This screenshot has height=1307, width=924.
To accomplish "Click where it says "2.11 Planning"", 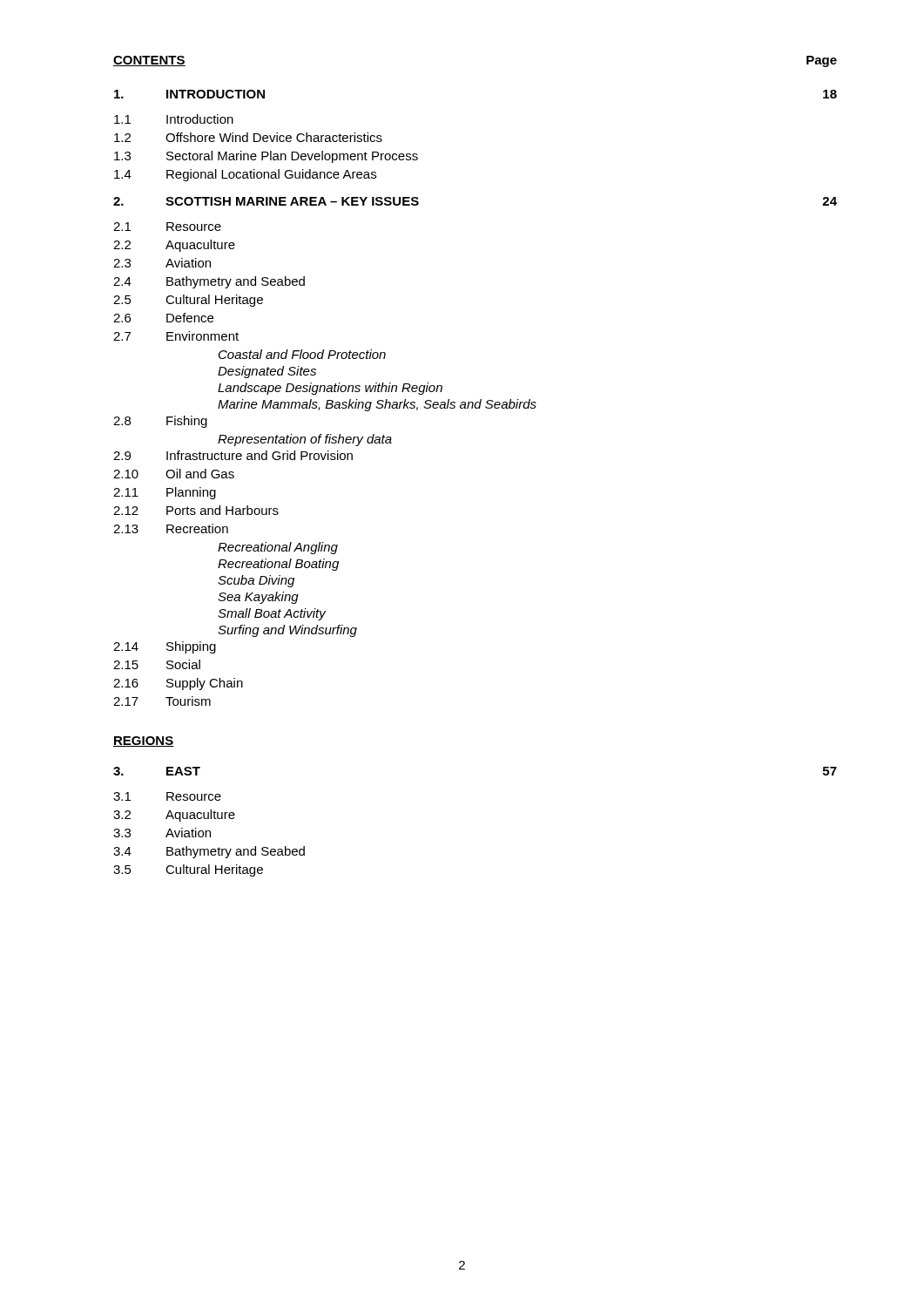I will click(165, 492).
